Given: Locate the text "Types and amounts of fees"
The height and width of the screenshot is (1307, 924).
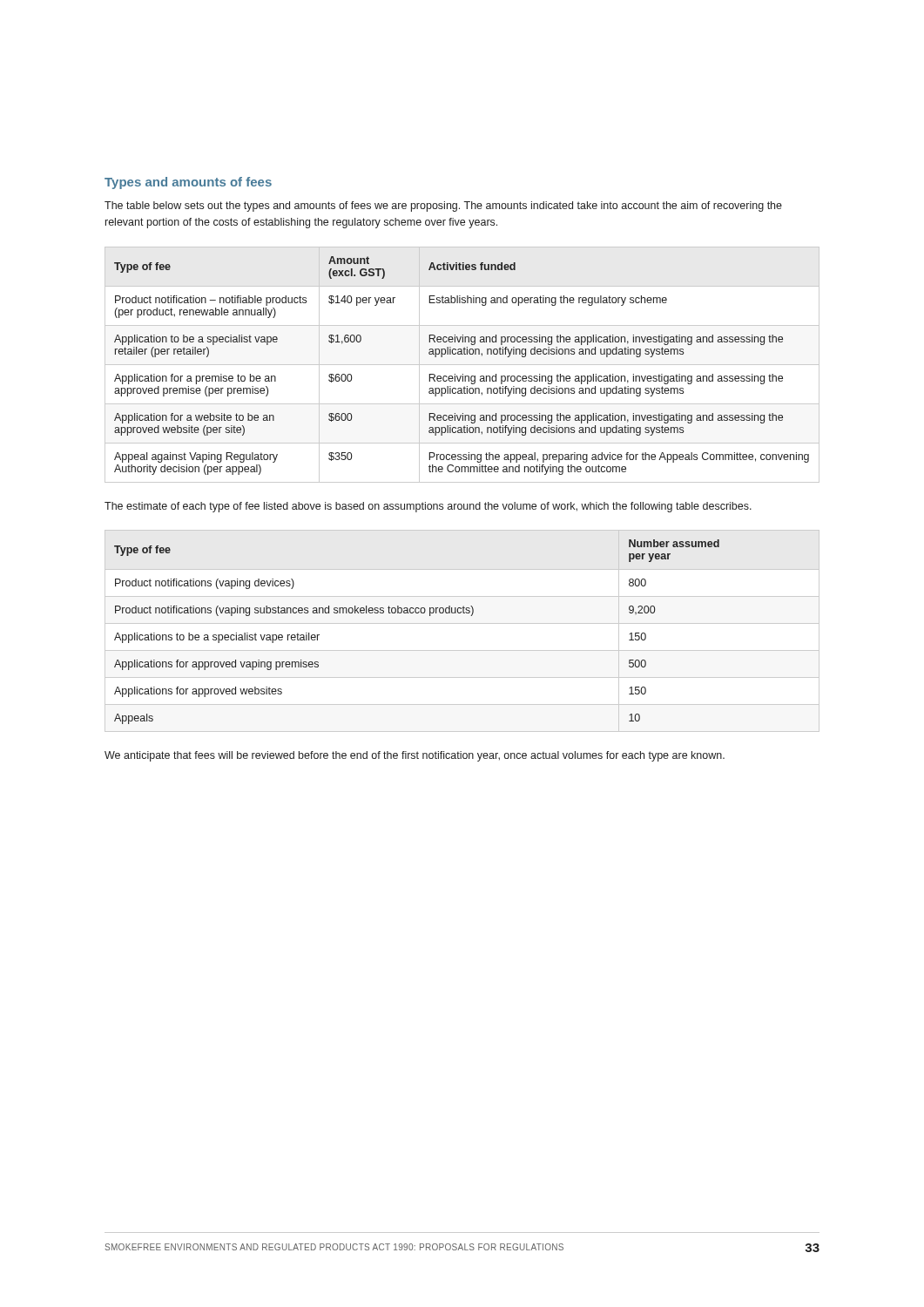Looking at the screenshot, I should coord(188,182).
